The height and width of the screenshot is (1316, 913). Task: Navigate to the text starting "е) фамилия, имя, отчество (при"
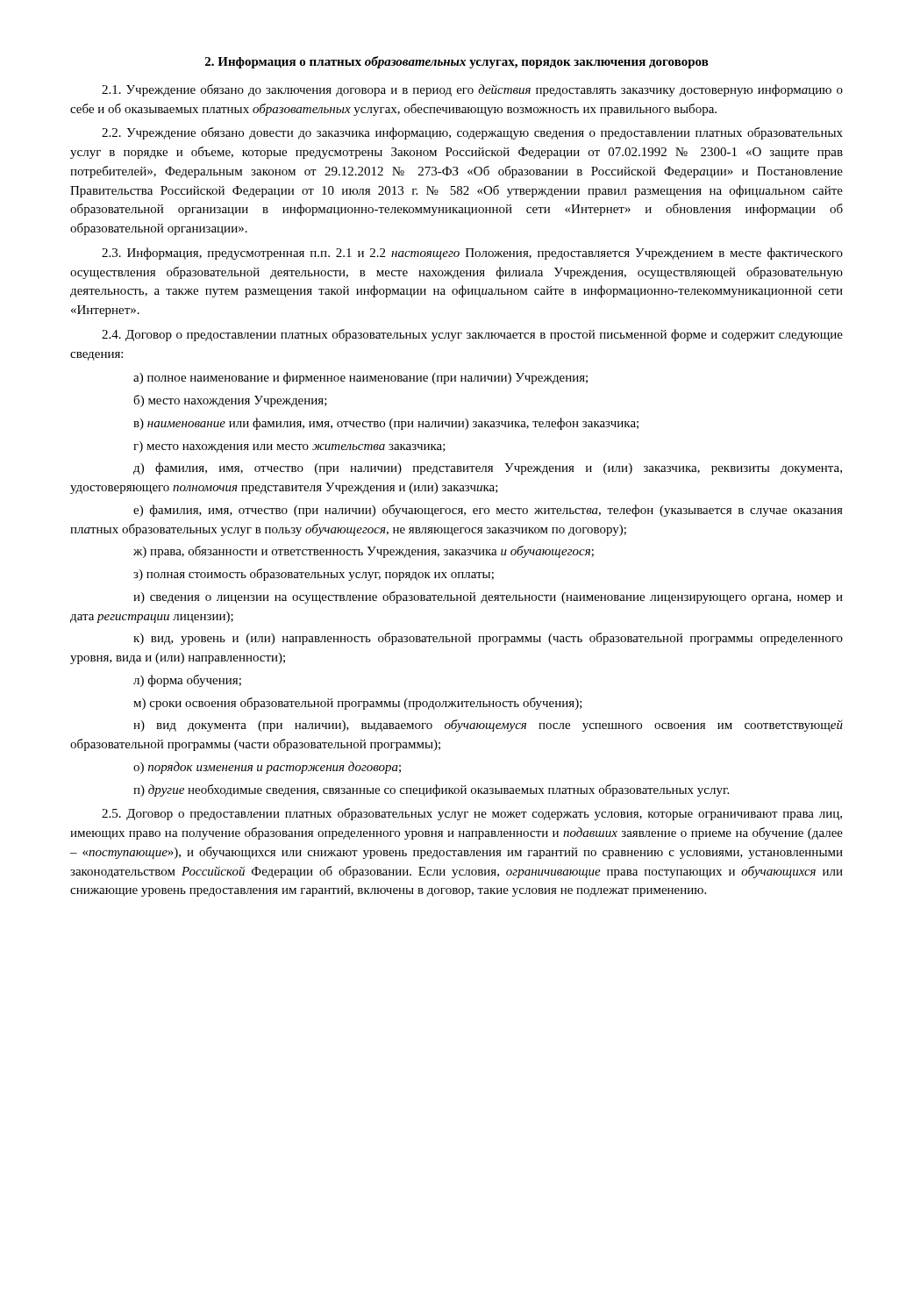click(x=456, y=520)
